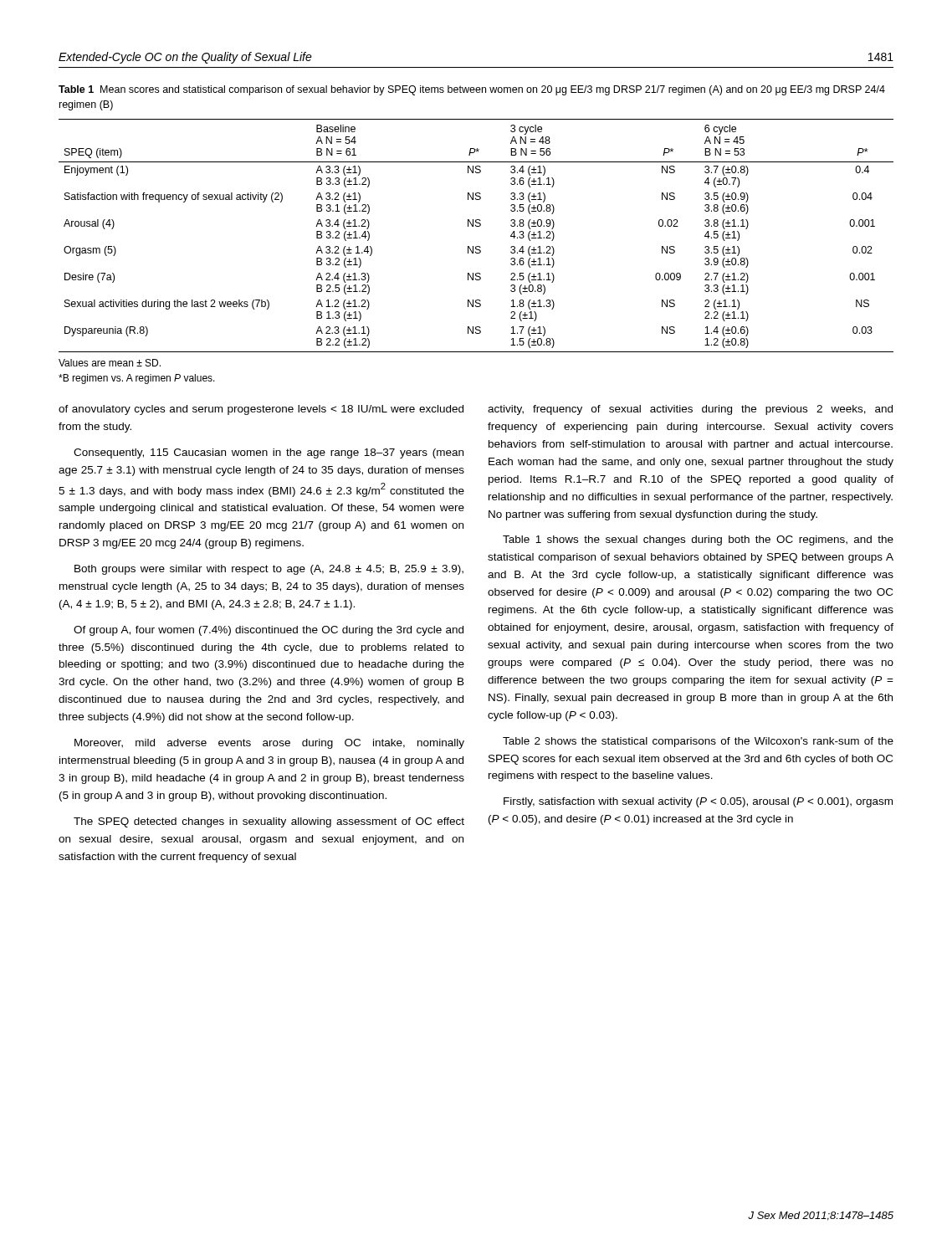The width and height of the screenshot is (952, 1255).
Task: Point to the block beginning "Consequently, 115 Caucasian women in"
Action: (261, 497)
